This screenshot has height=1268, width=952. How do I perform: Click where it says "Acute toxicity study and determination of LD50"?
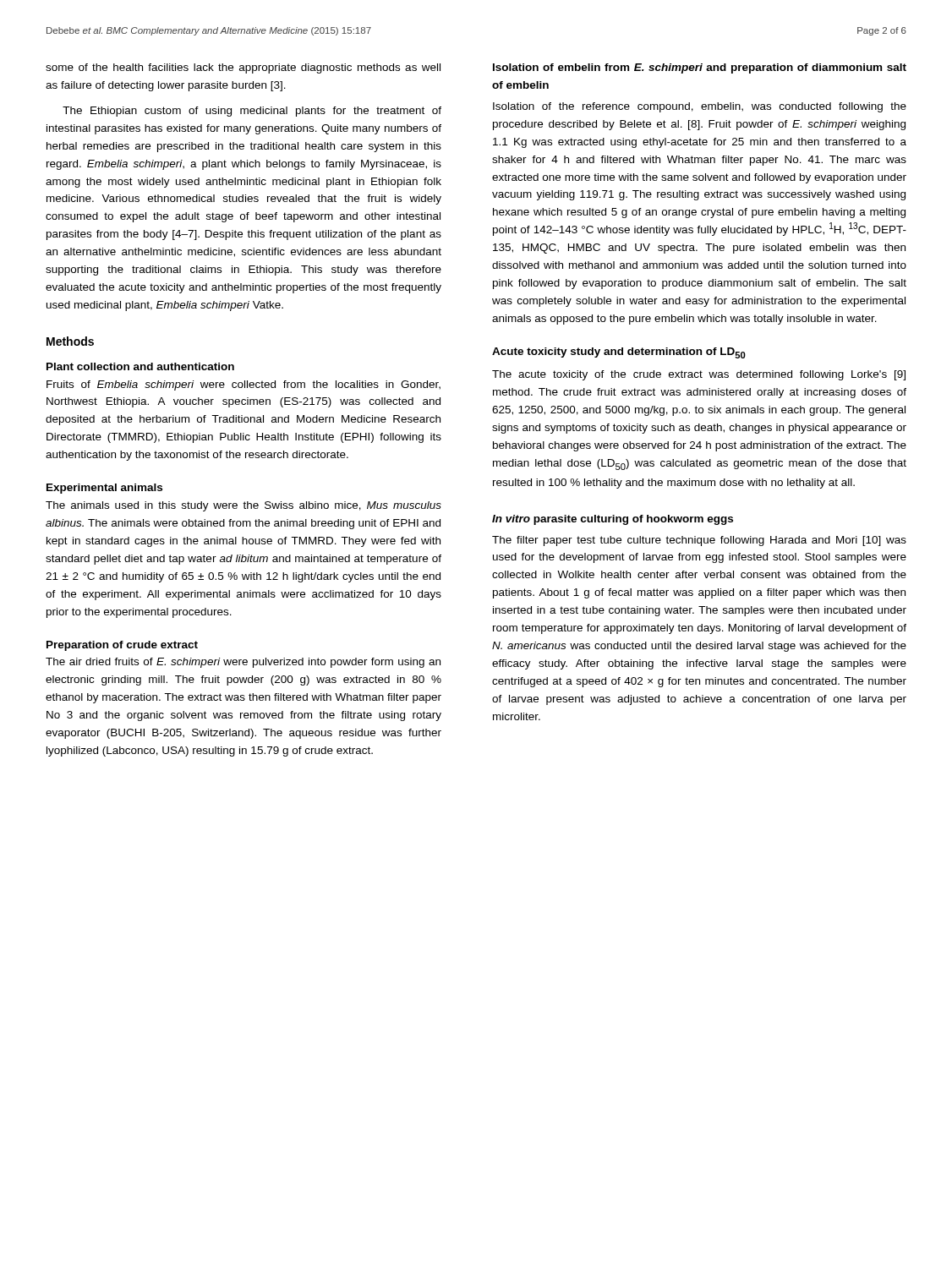[x=699, y=353]
